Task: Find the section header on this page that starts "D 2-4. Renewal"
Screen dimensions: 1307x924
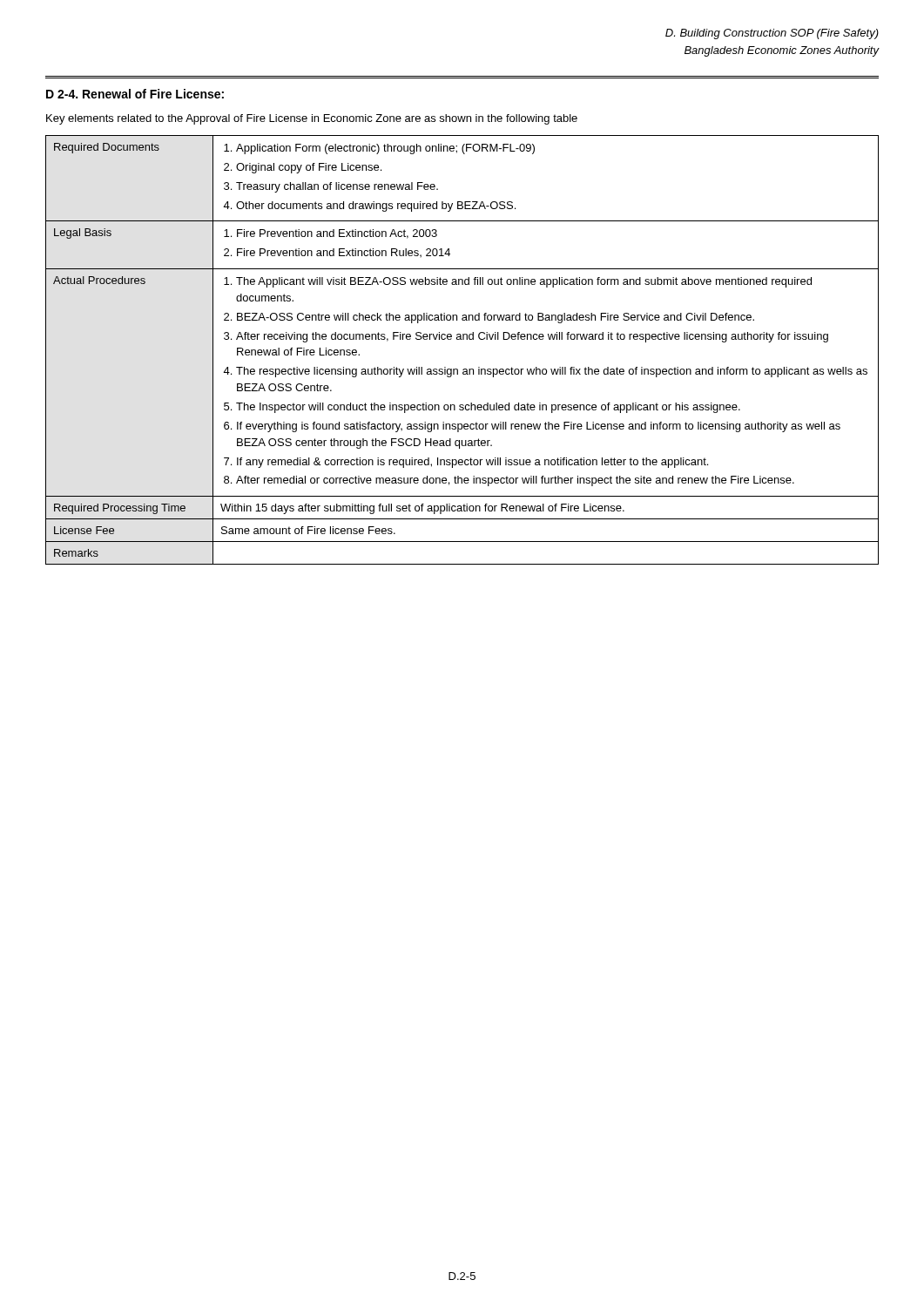Action: [135, 94]
